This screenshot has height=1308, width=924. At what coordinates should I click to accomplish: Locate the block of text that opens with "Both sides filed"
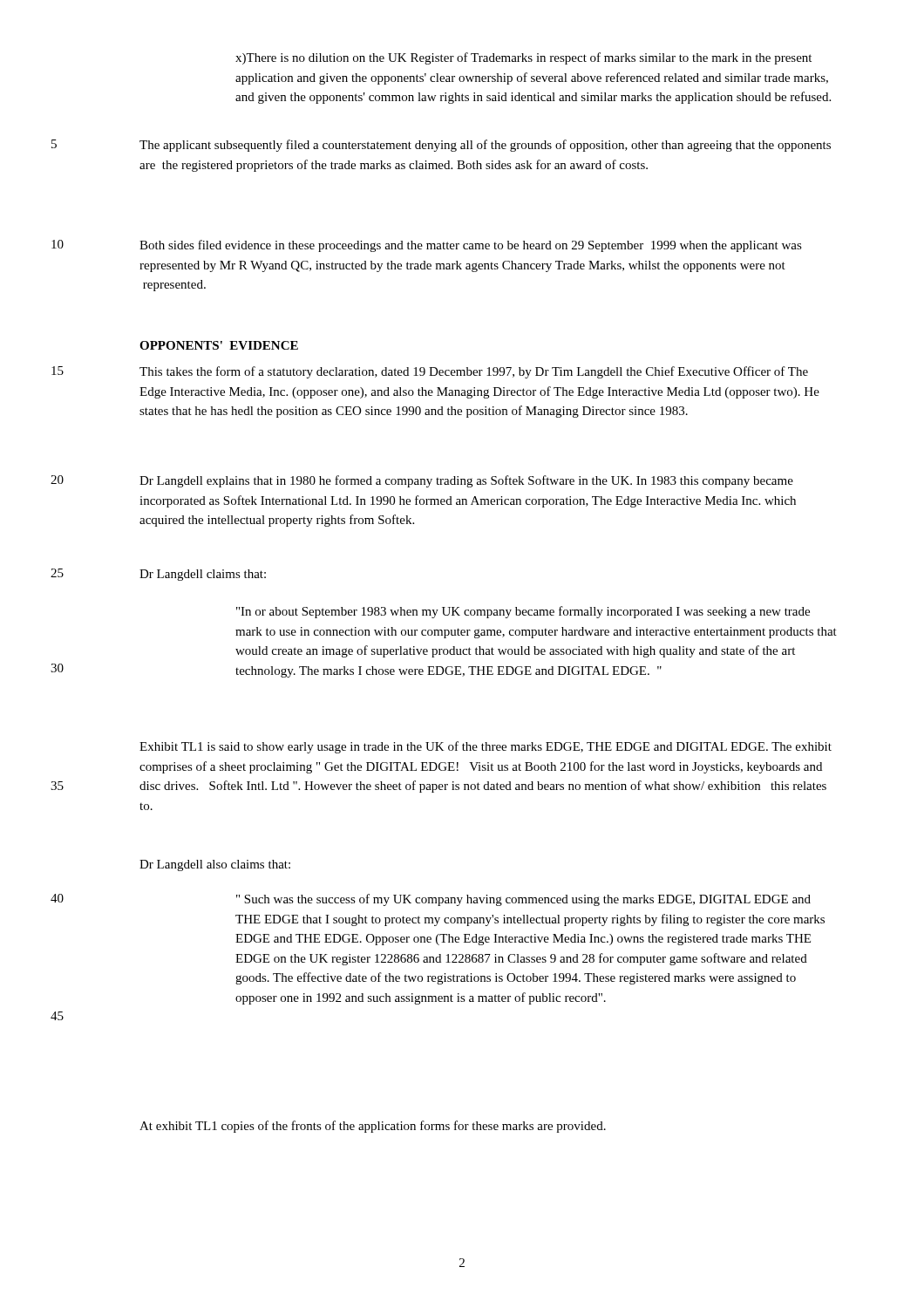coord(471,265)
